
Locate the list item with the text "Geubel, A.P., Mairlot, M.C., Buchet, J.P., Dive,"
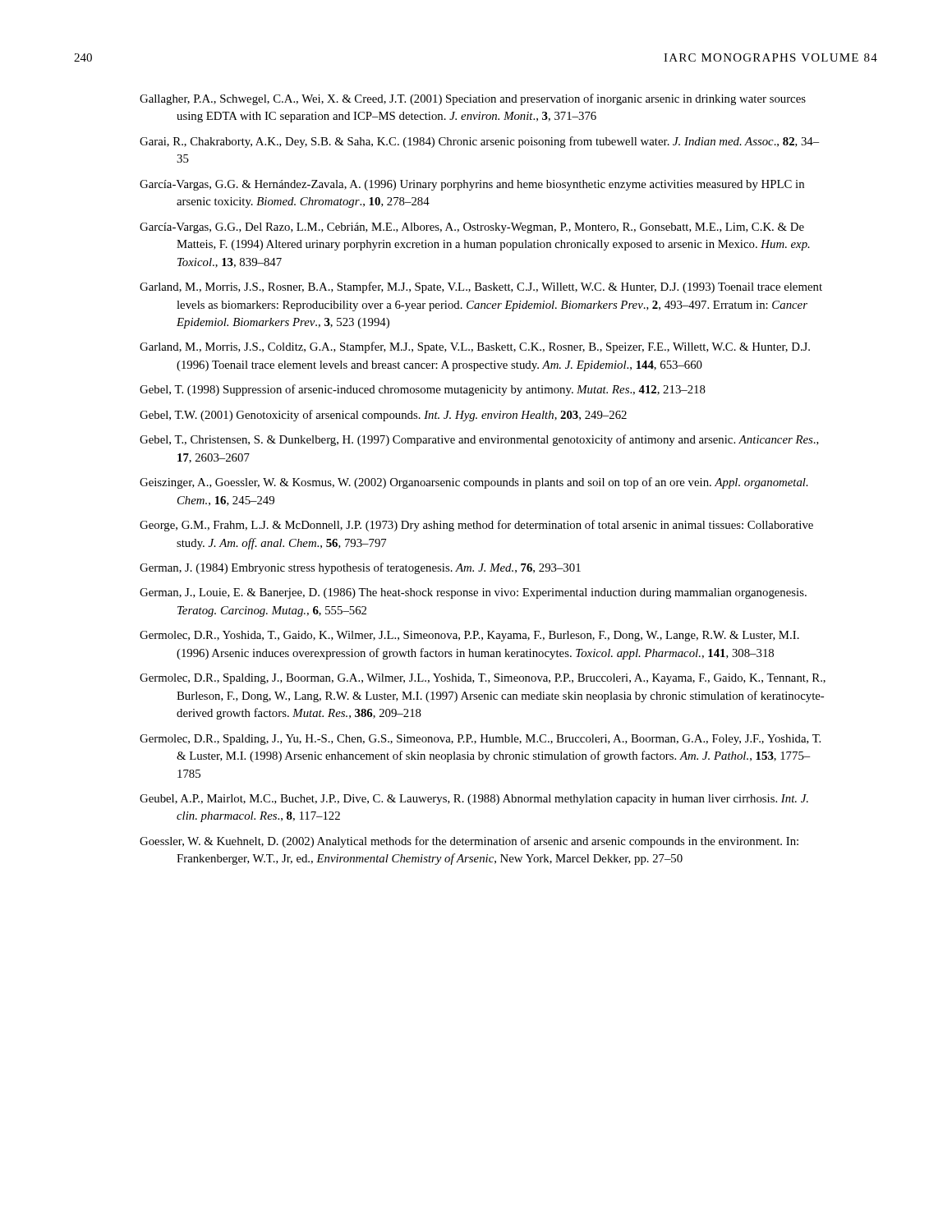pos(474,807)
